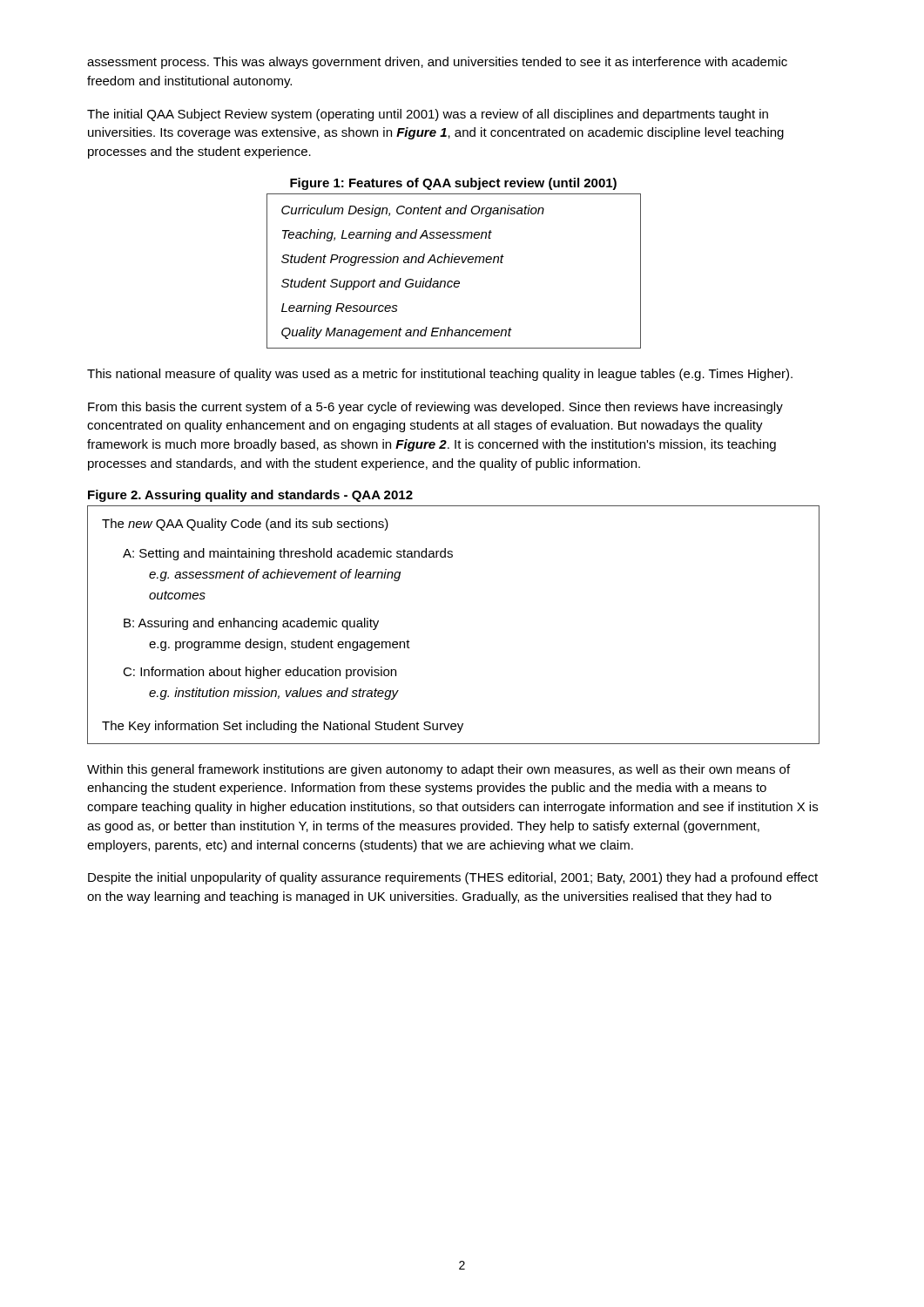Click on the table containing "Student Progression and"
The image size is (924, 1307).
[453, 271]
